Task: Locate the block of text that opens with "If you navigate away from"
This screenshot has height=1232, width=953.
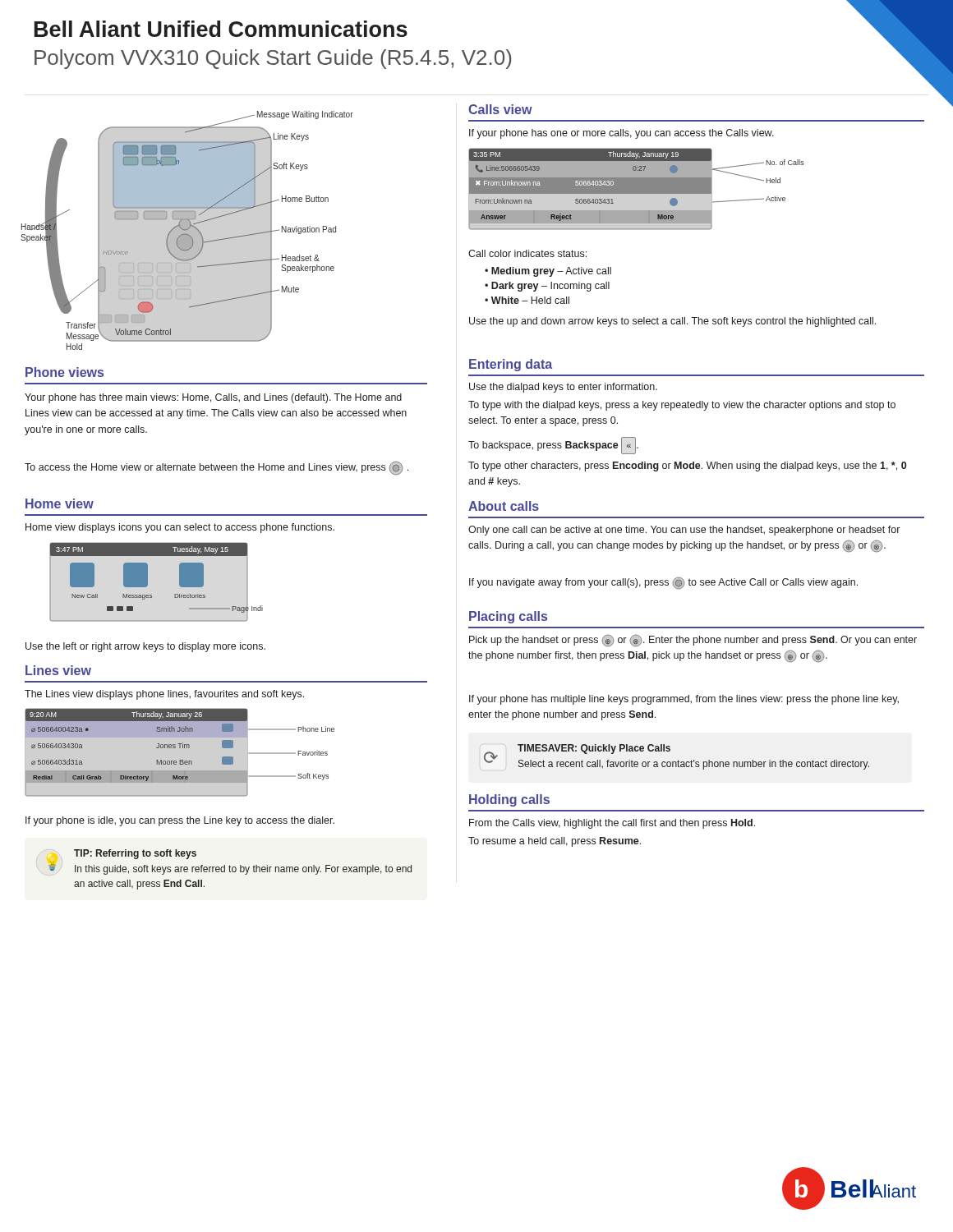Action: click(664, 583)
